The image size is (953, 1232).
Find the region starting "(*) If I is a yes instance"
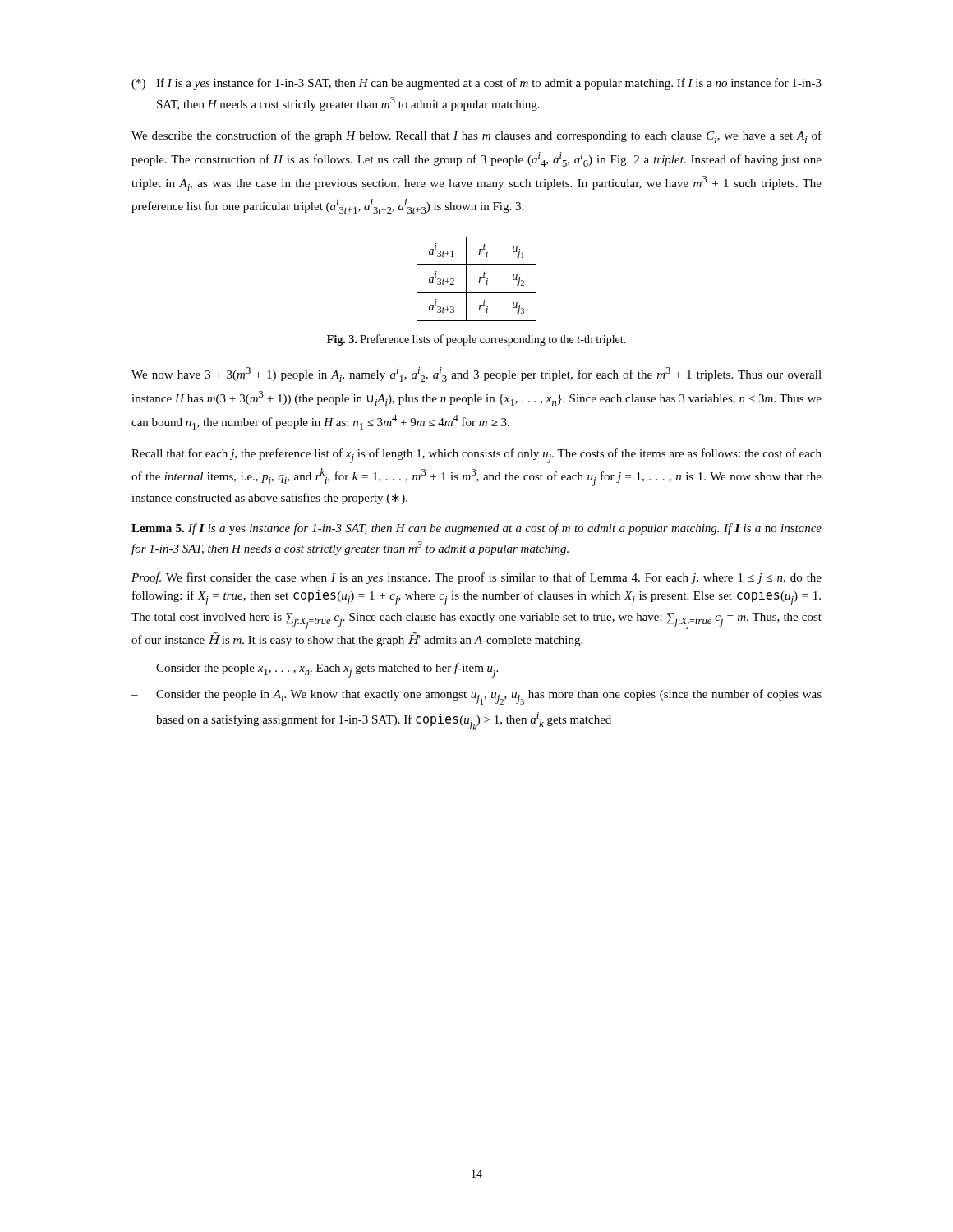point(476,94)
